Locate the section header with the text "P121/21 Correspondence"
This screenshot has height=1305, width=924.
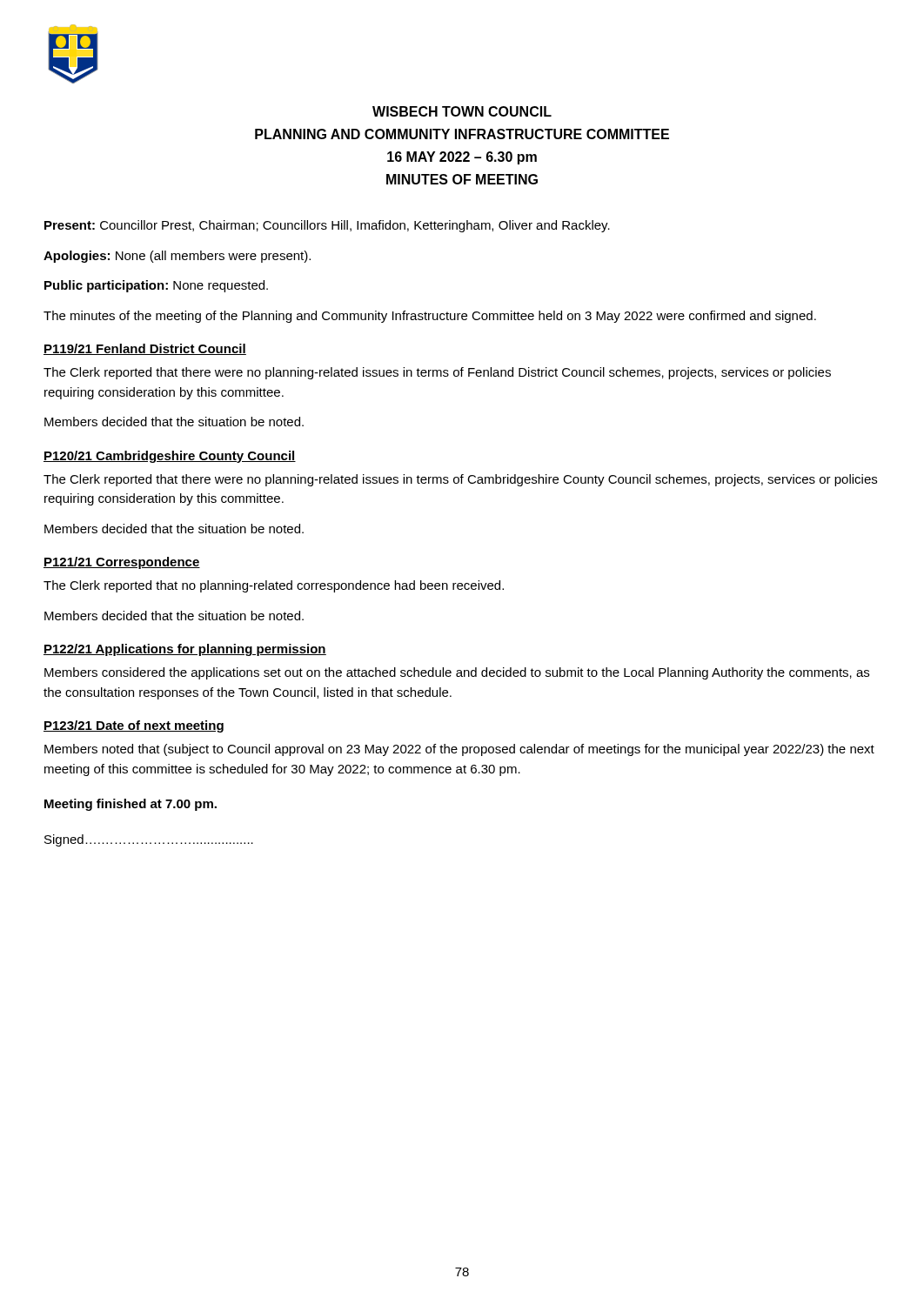tap(122, 562)
